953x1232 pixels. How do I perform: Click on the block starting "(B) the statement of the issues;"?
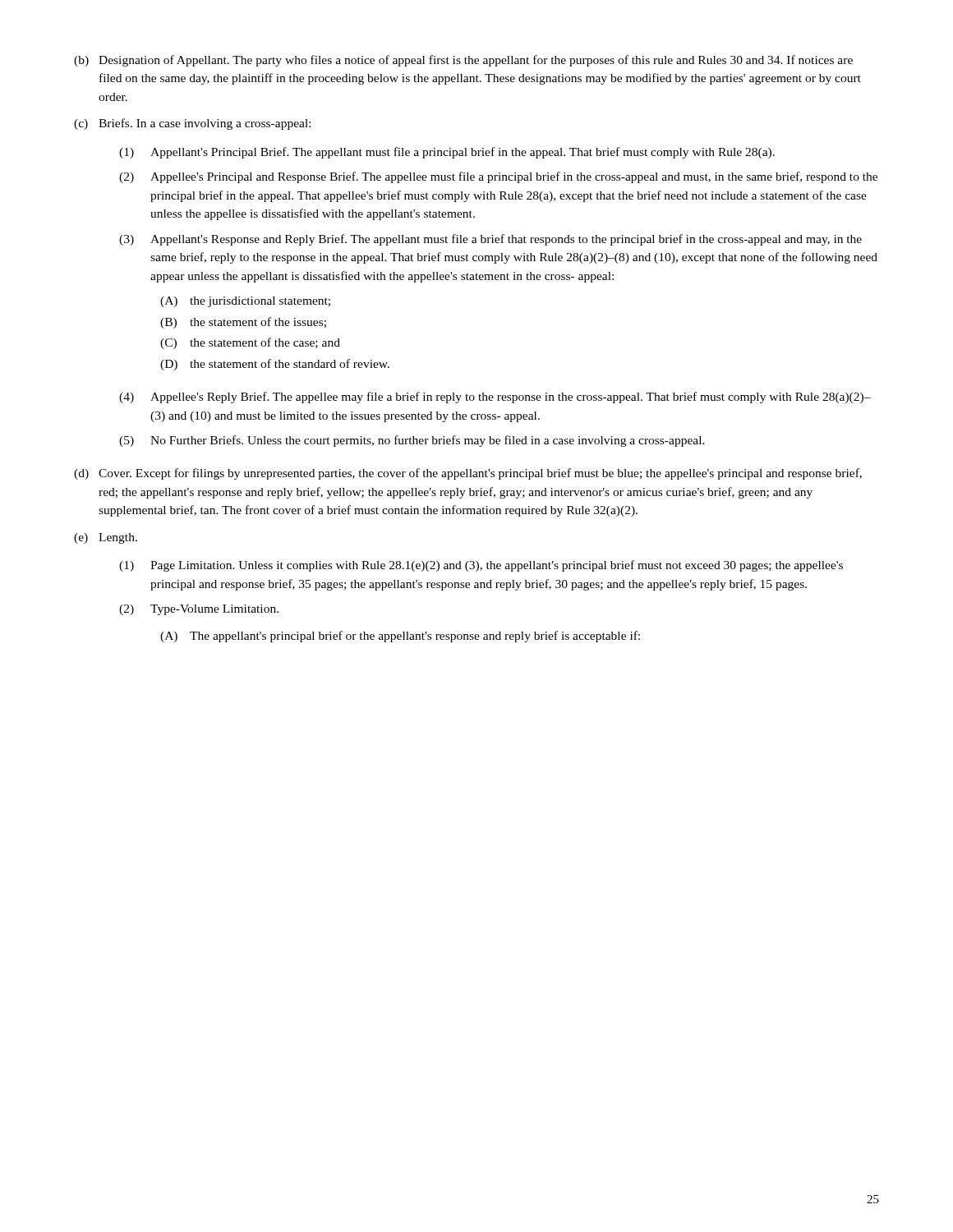(243, 323)
